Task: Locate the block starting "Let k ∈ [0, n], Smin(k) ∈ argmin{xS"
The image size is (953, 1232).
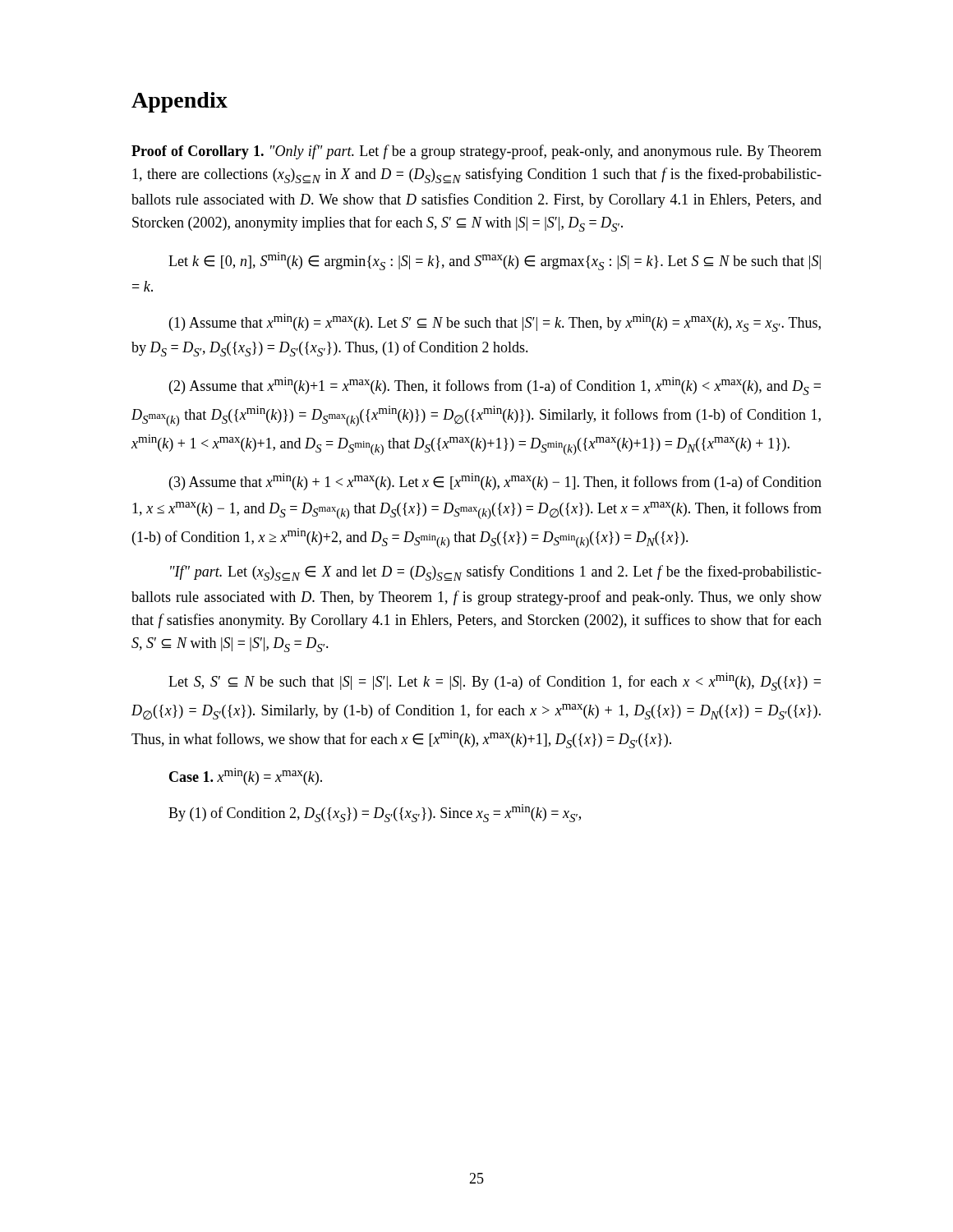Action: 476,273
